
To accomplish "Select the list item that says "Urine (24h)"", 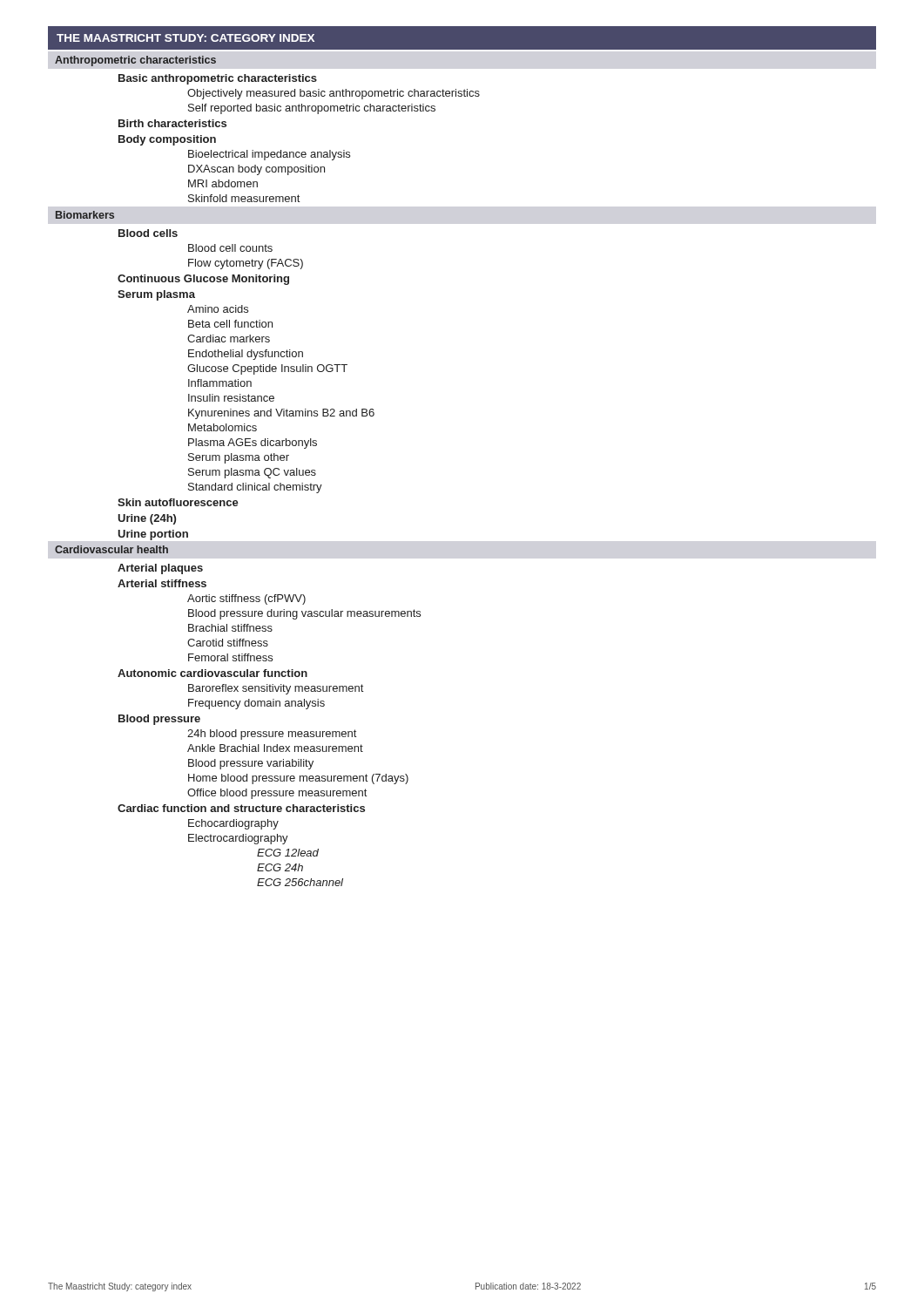I will [x=147, y=518].
